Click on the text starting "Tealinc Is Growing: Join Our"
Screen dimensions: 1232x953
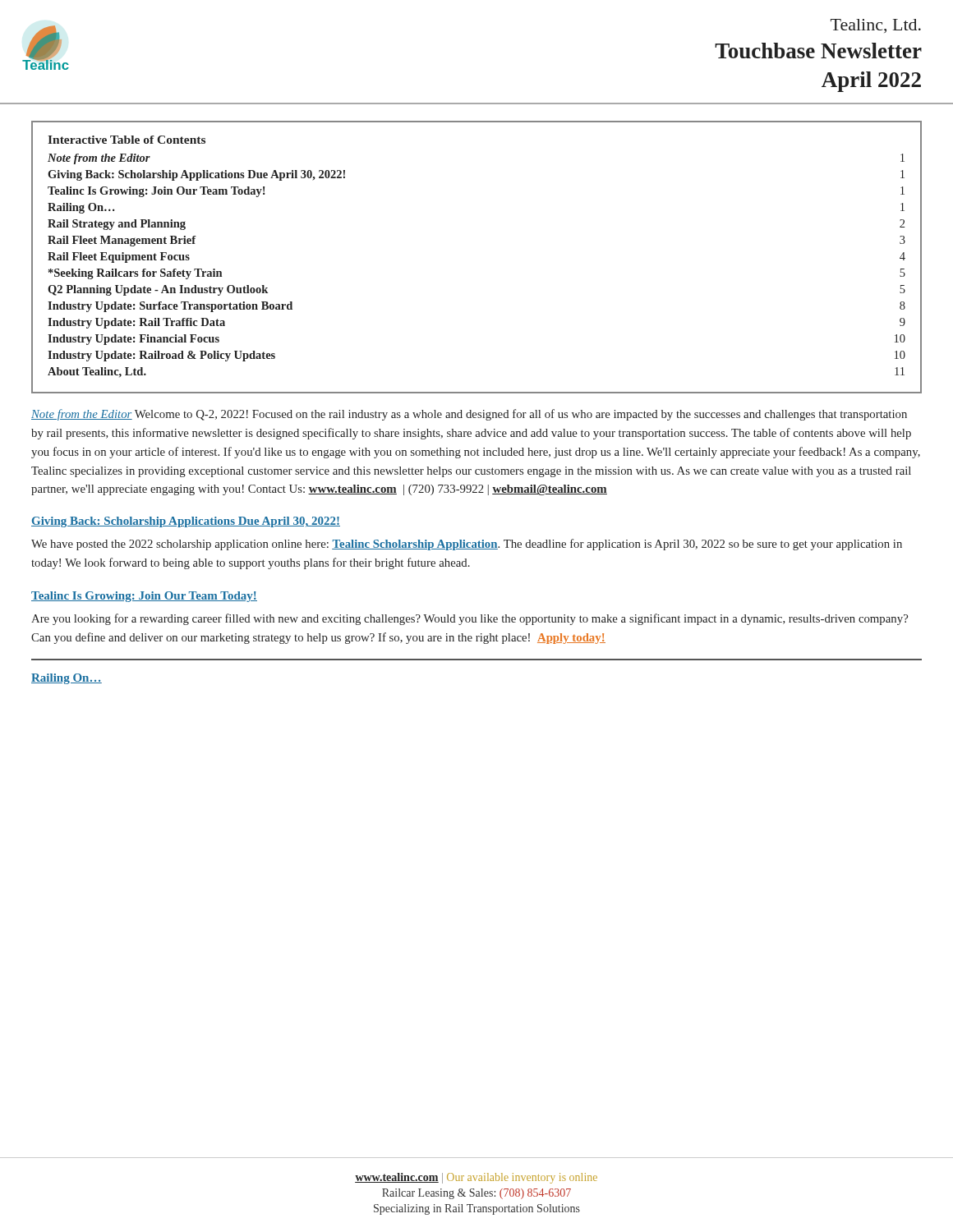click(144, 596)
